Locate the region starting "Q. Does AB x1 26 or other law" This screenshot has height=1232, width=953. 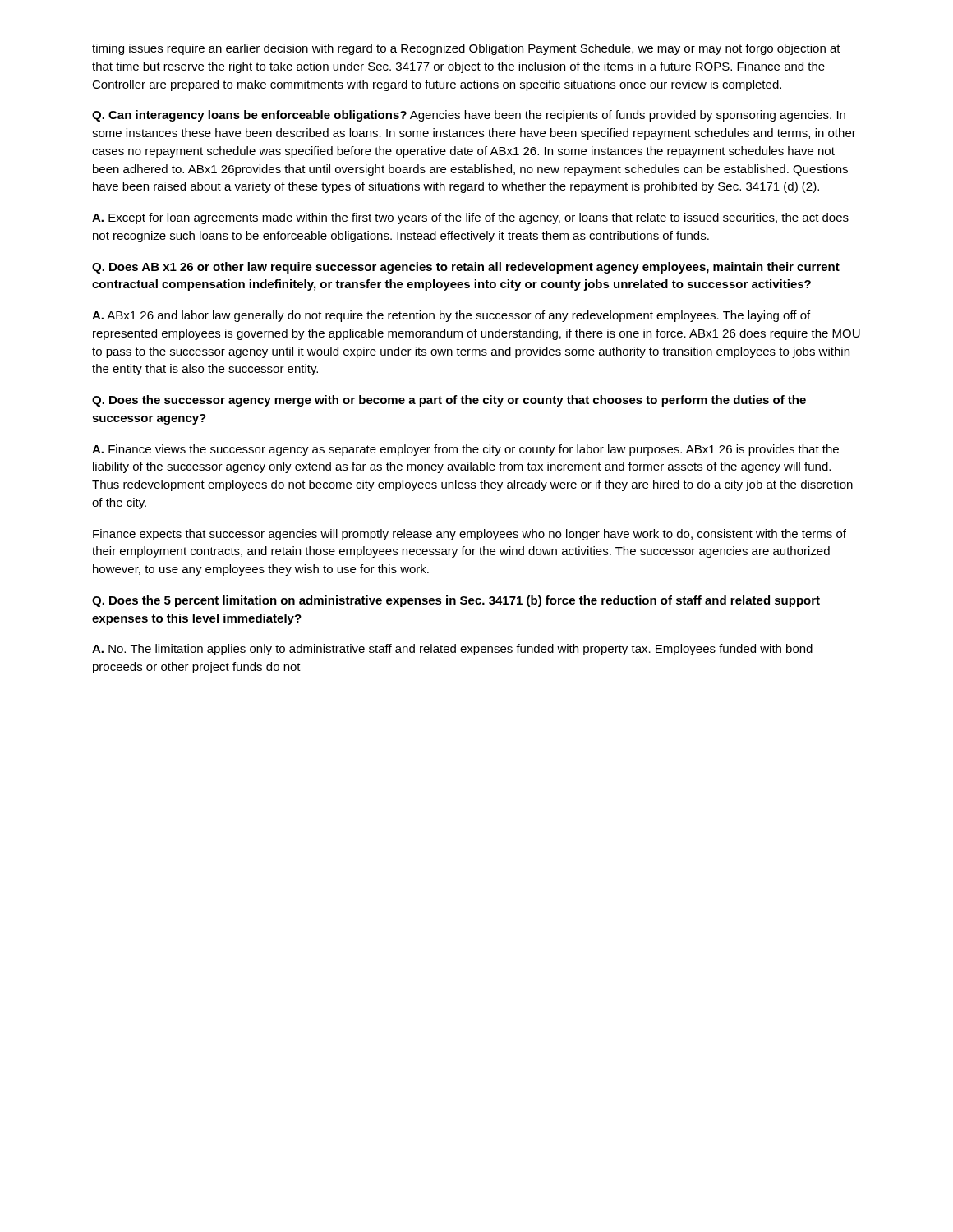coord(476,275)
